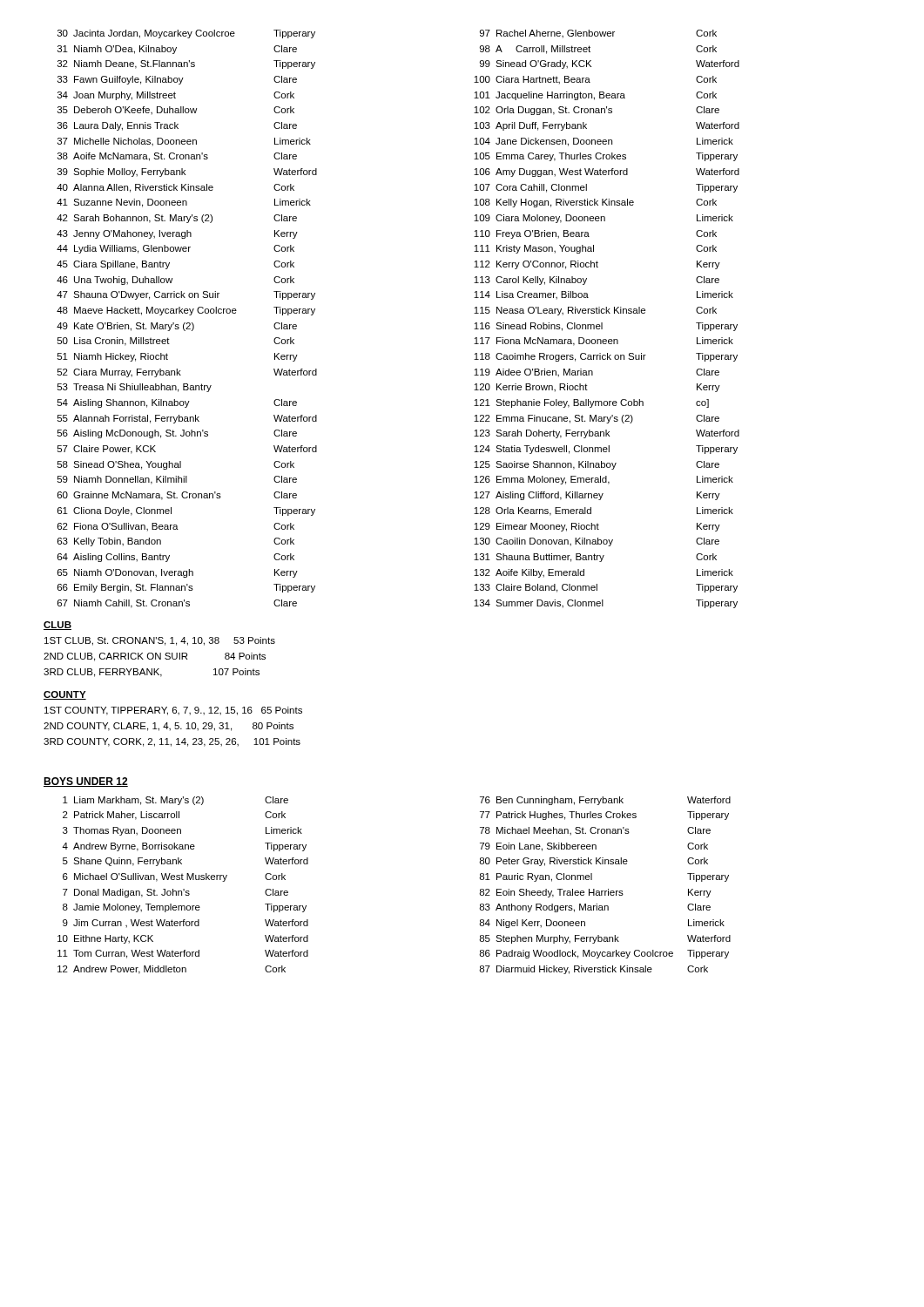This screenshot has width=924, height=1307.
Task: Navigate to the block starting "30Jacinta Jordan, Moycarkey CoolcroeTipperary 31Niamh O'Dea, KilnaboyClare 32Niamh"
Action: coord(466,388)
